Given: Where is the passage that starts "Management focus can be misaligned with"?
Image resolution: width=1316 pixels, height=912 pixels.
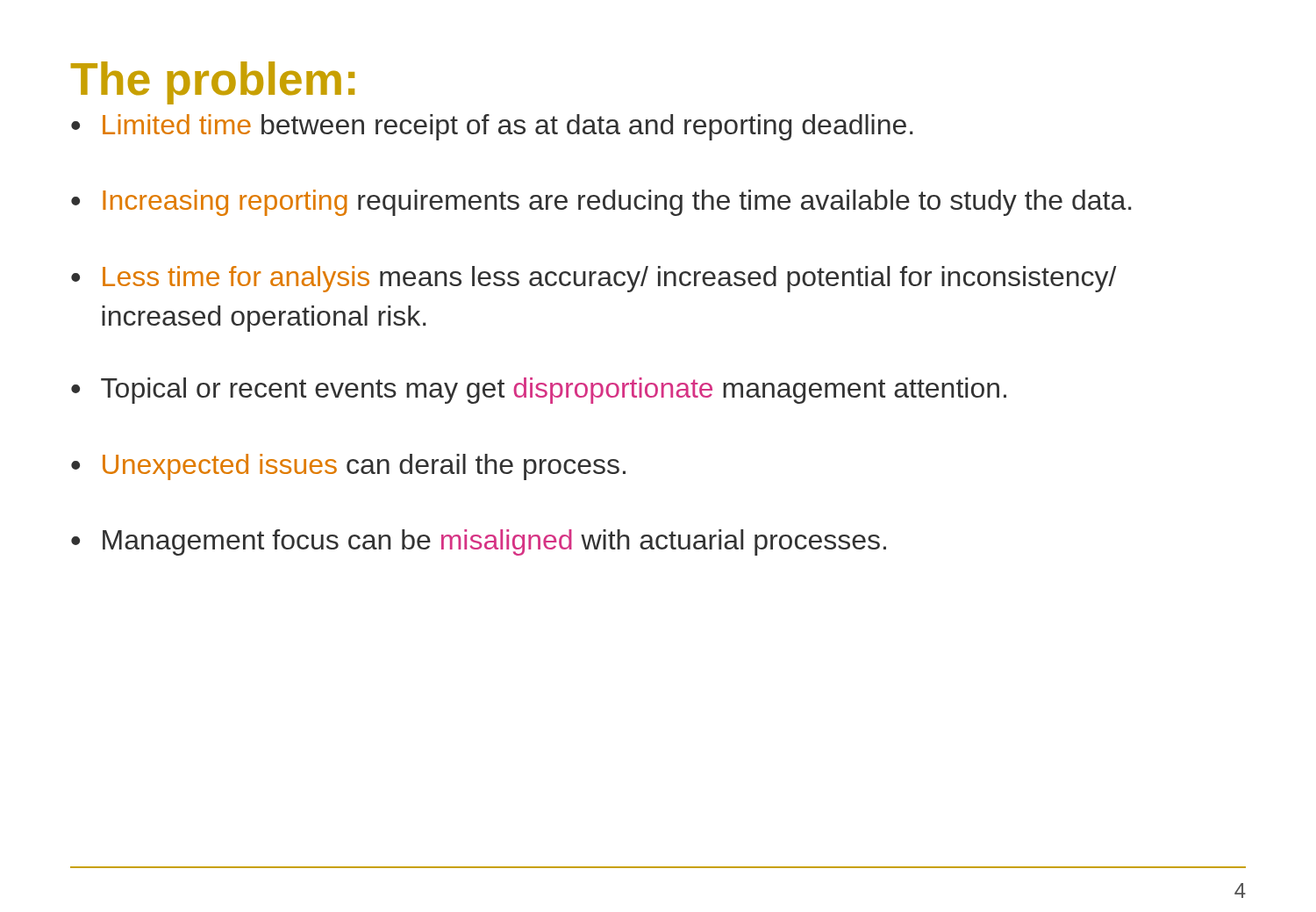Looking at the screenshot, I should (495, 540).
